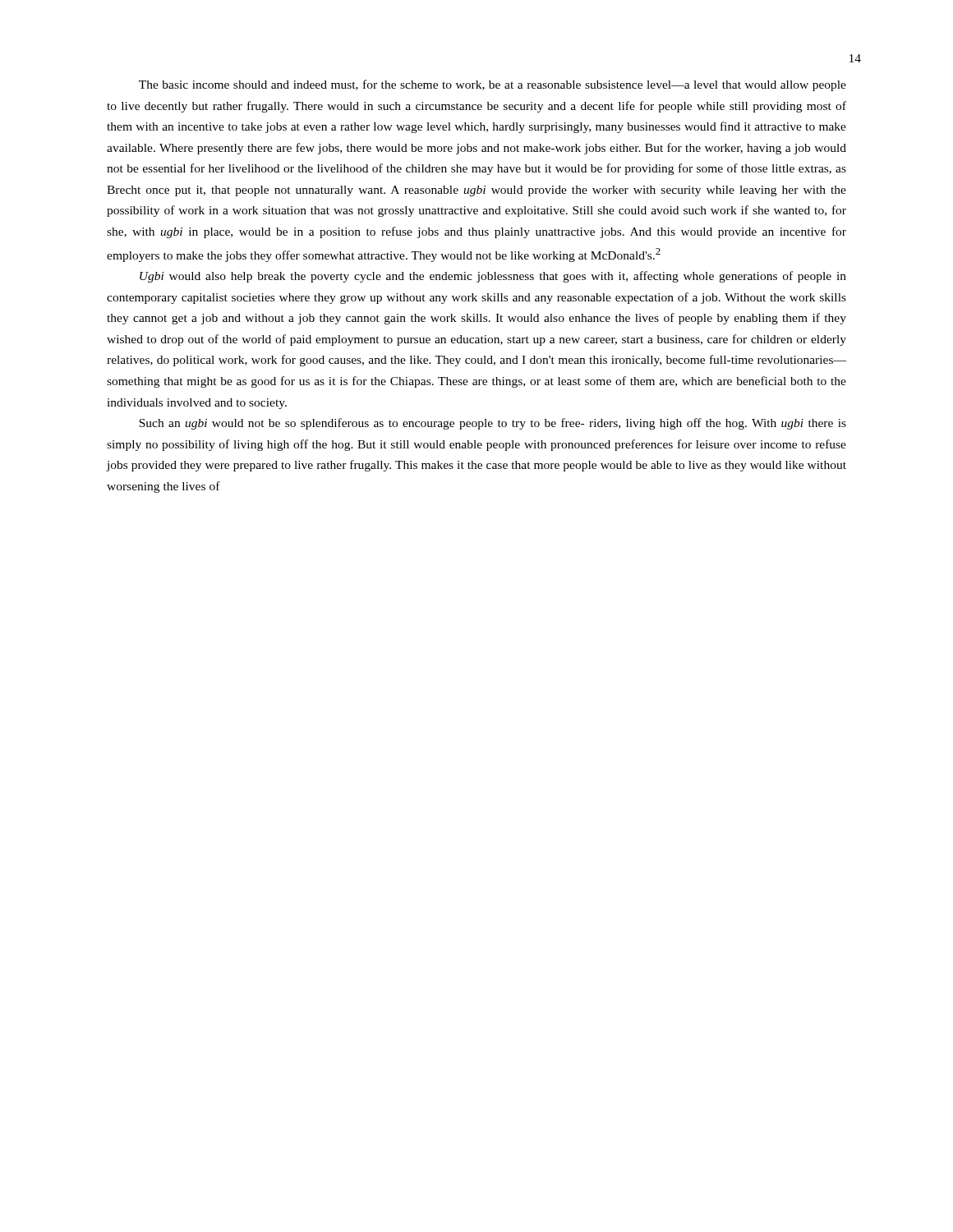The height and width of the screenshot is (1232, 953).
Task: Select the text block that says "The basic income should and"
Action: [476, 285]
